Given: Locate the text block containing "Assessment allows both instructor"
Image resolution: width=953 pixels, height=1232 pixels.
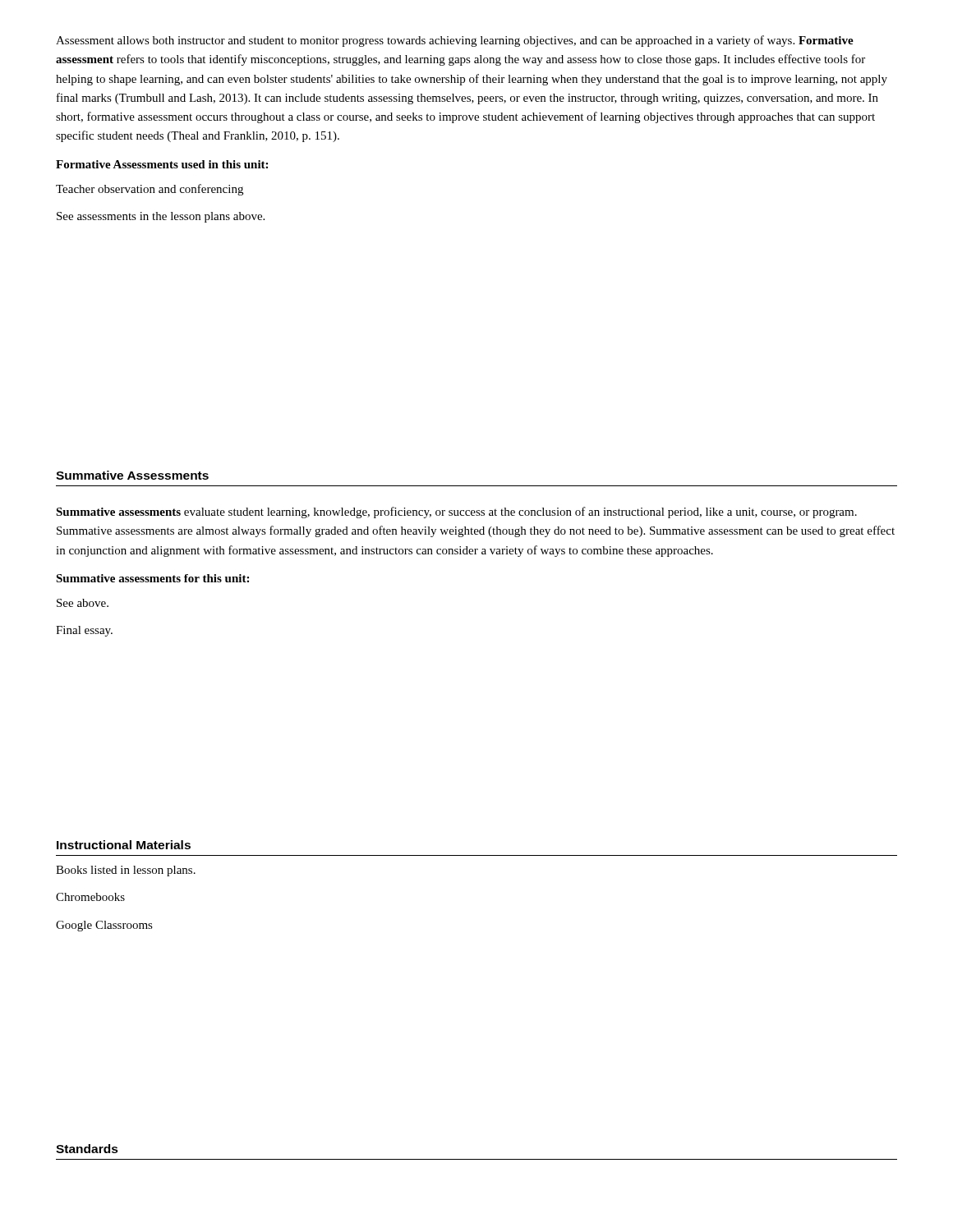Looking at the screenshot, I should coord(472,88).
